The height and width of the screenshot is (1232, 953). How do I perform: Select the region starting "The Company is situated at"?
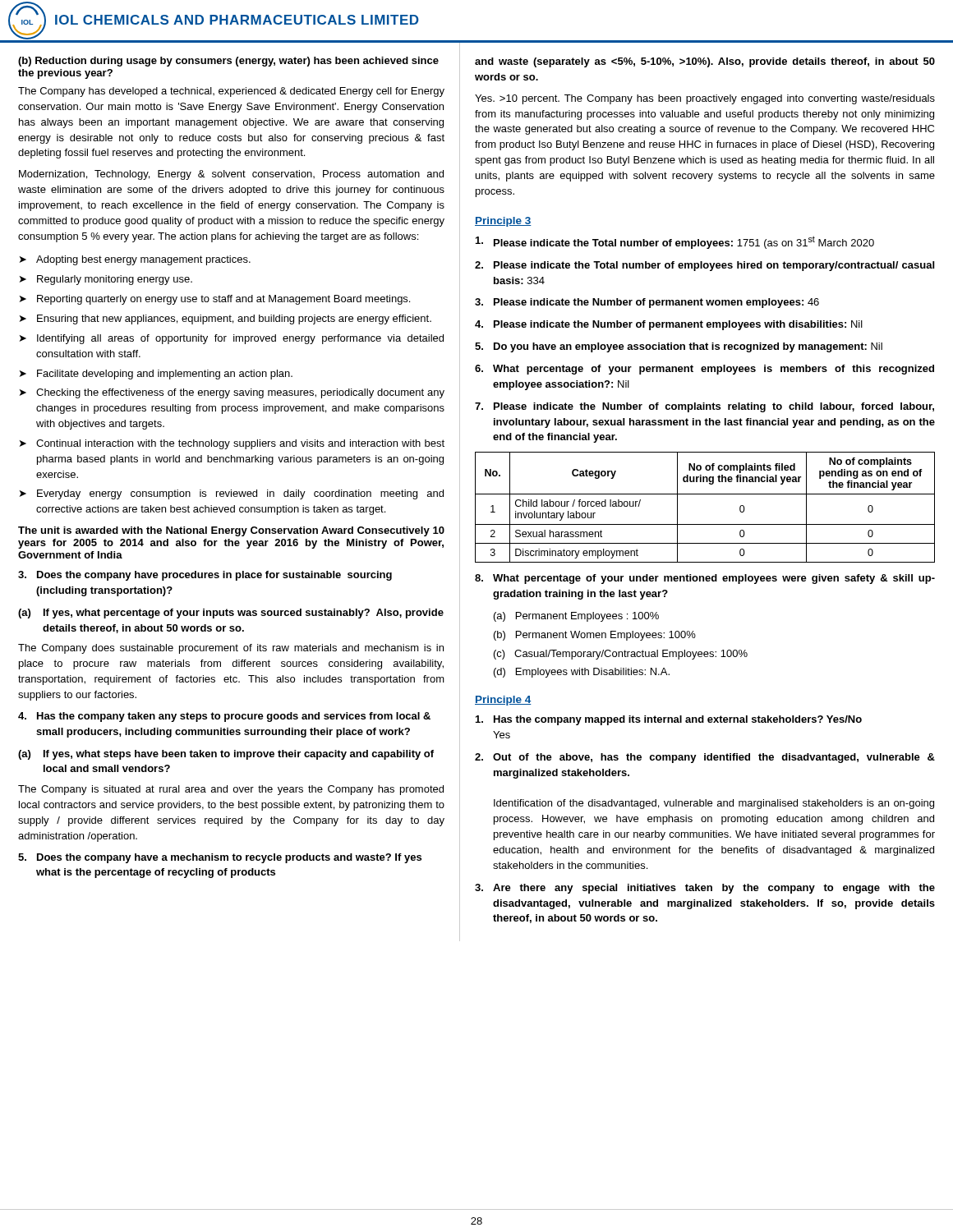point(231,813)
